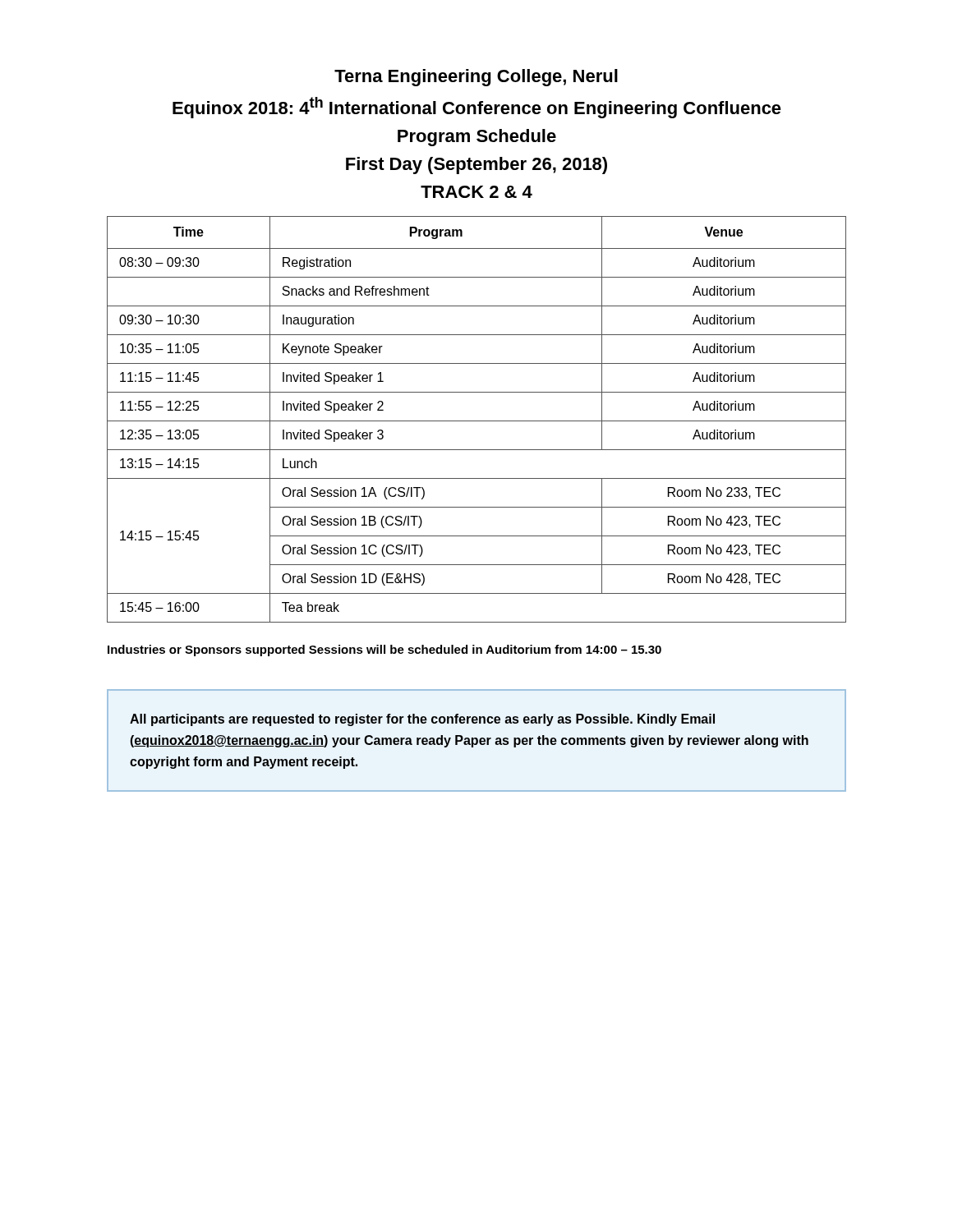Click the title that begins "Terna Engineering College, Nerul Equinox 2018:"
The height and width of the screenshot is (1232, 953).
(476, 134)
